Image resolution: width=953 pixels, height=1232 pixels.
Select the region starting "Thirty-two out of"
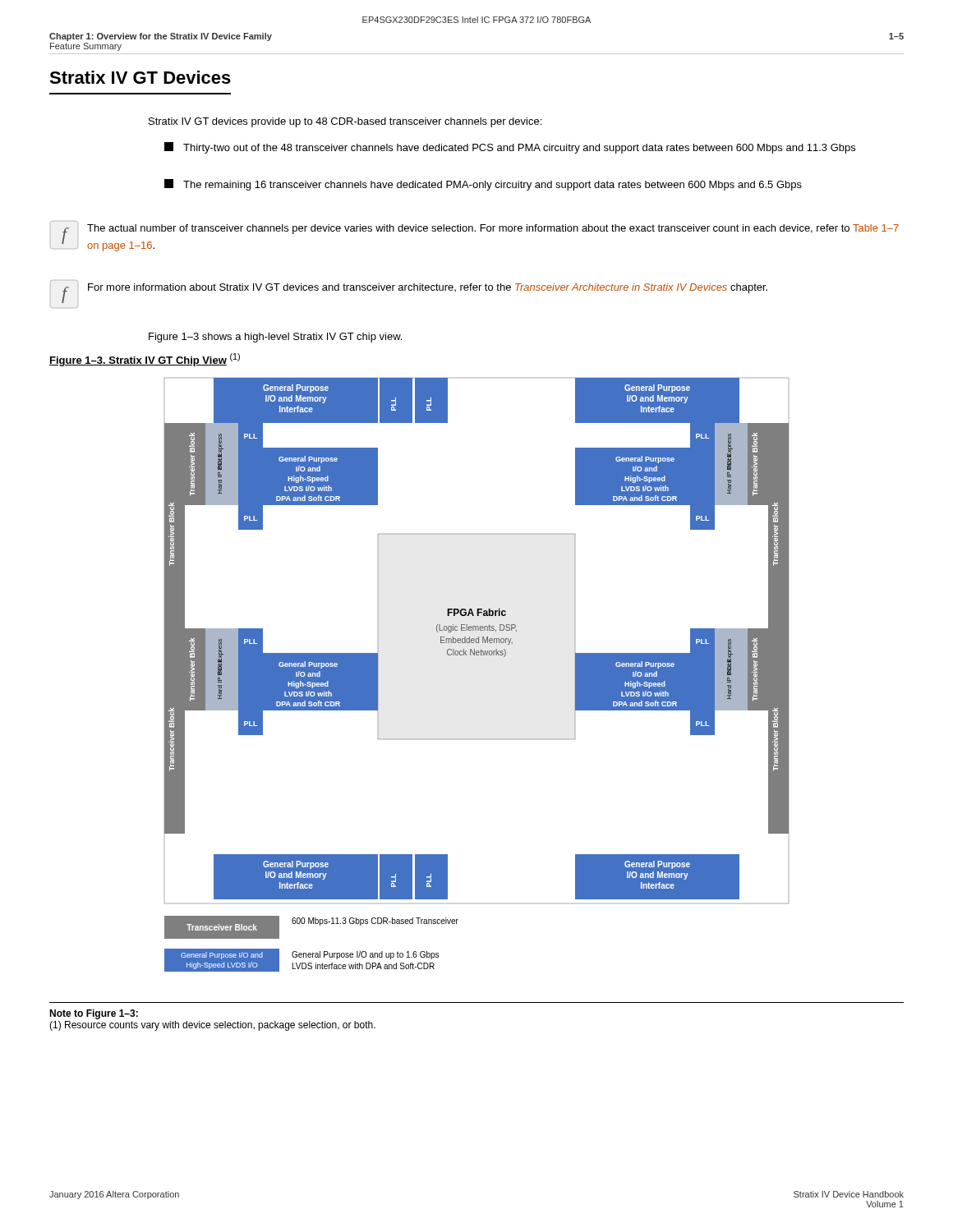click(x=510, y=148)
